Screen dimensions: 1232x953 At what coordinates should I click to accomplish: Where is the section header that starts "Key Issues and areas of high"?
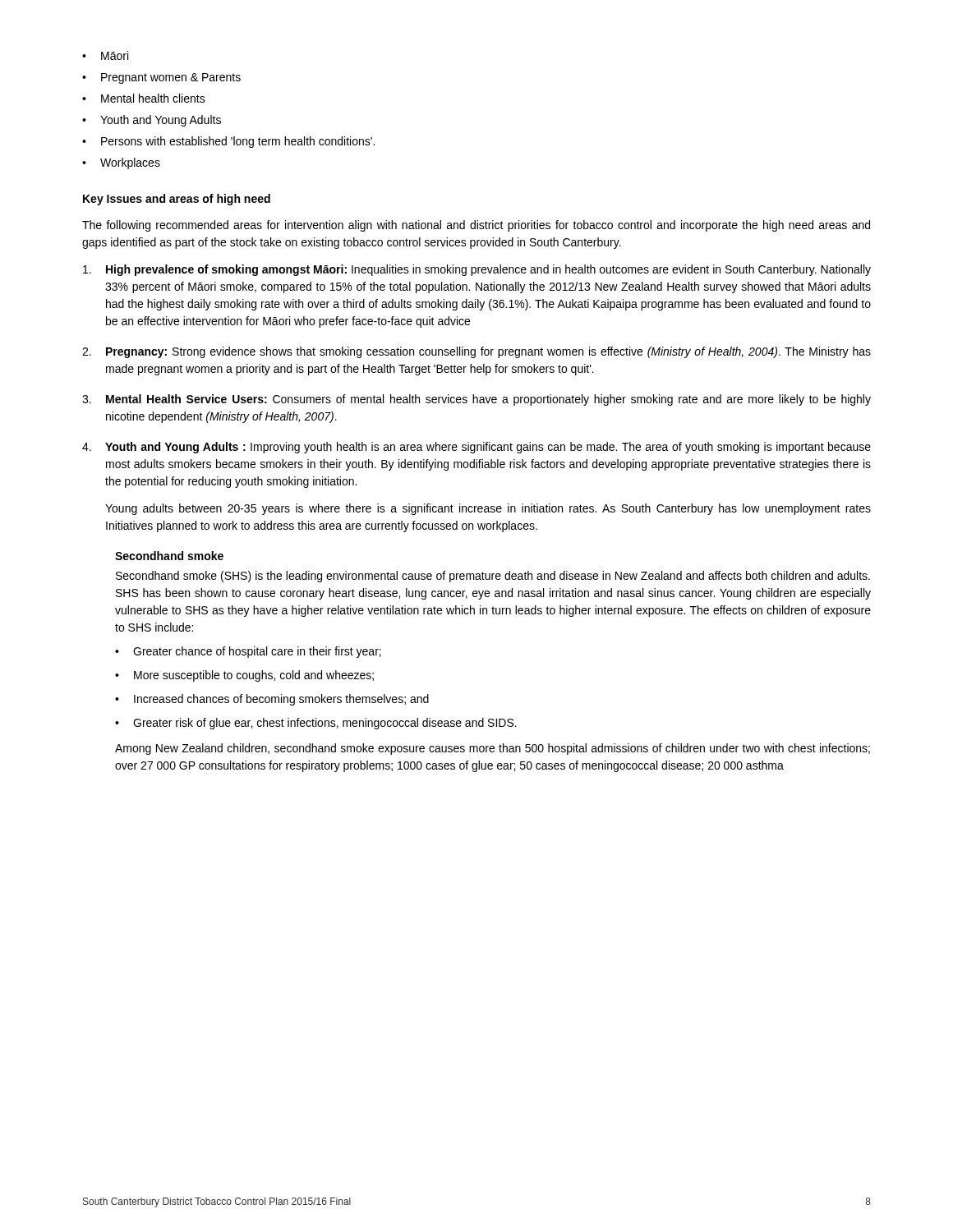click(x=176, y=199)
